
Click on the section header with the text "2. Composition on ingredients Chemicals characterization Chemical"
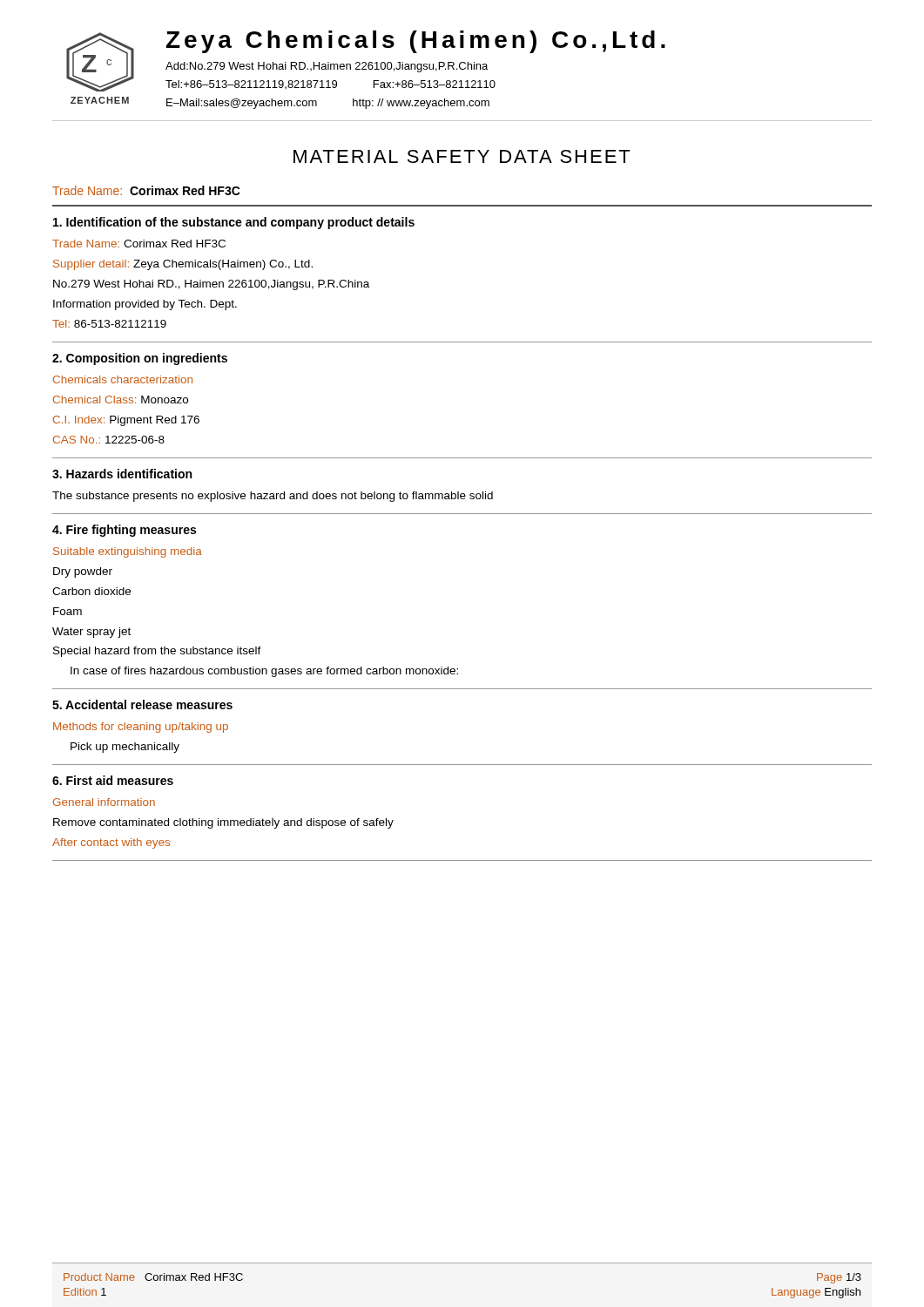point(140,359)
